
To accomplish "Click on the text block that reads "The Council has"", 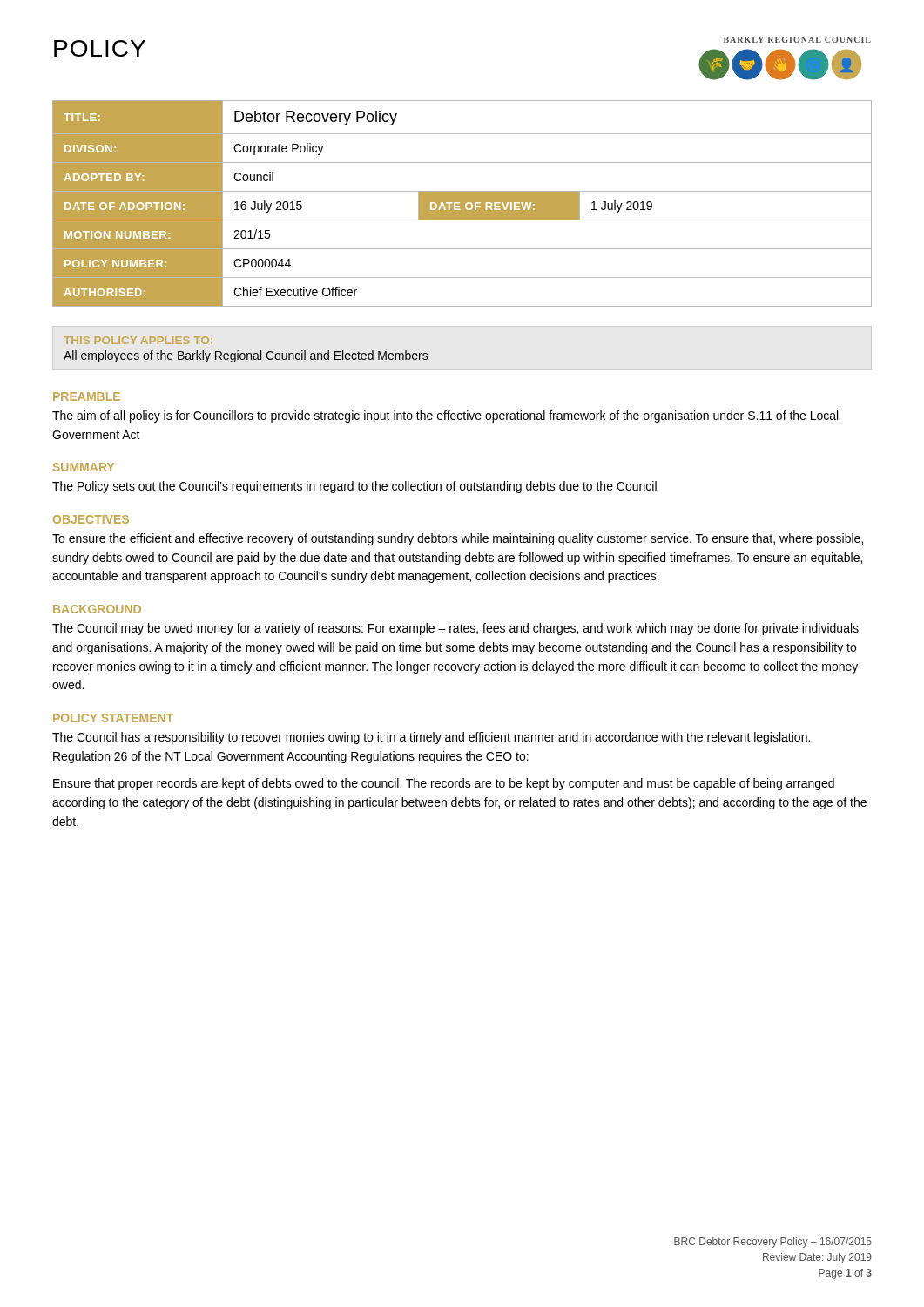I will [x=432, y=746].
